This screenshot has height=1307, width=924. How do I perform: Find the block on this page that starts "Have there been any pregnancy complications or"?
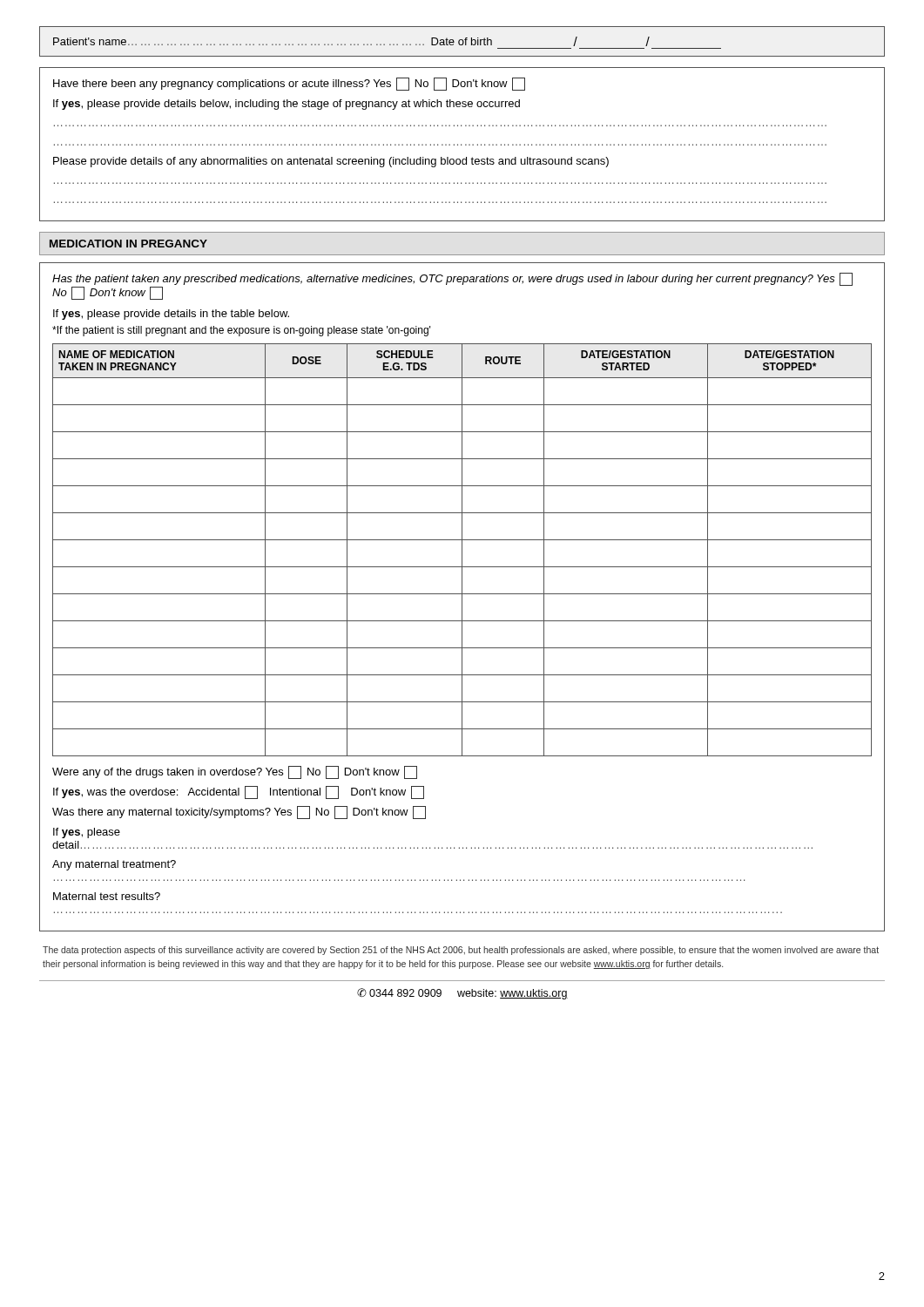tap(462, 141)
